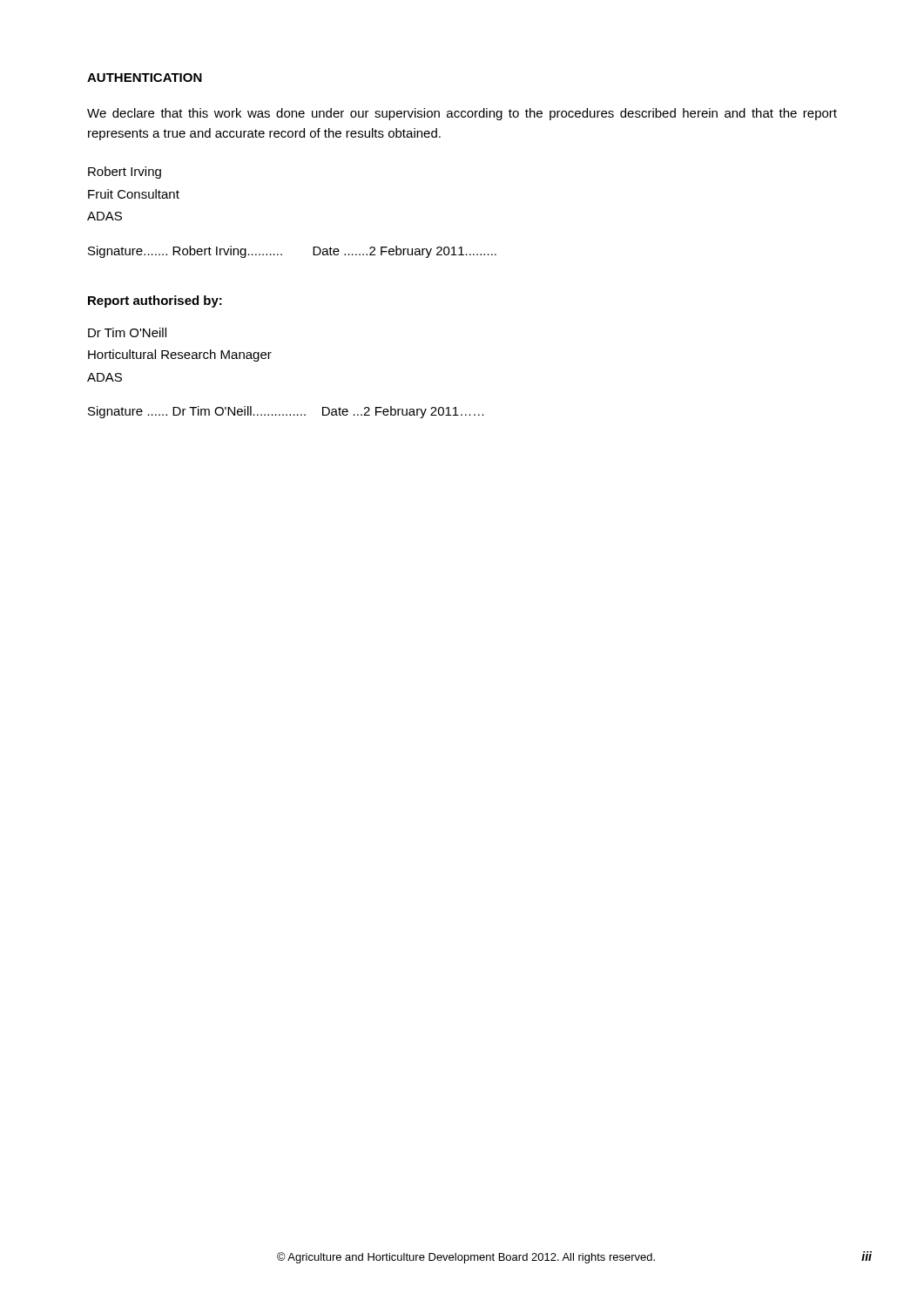Locate the text block containing "Robert Irving Fruit"

click(133, 193)
